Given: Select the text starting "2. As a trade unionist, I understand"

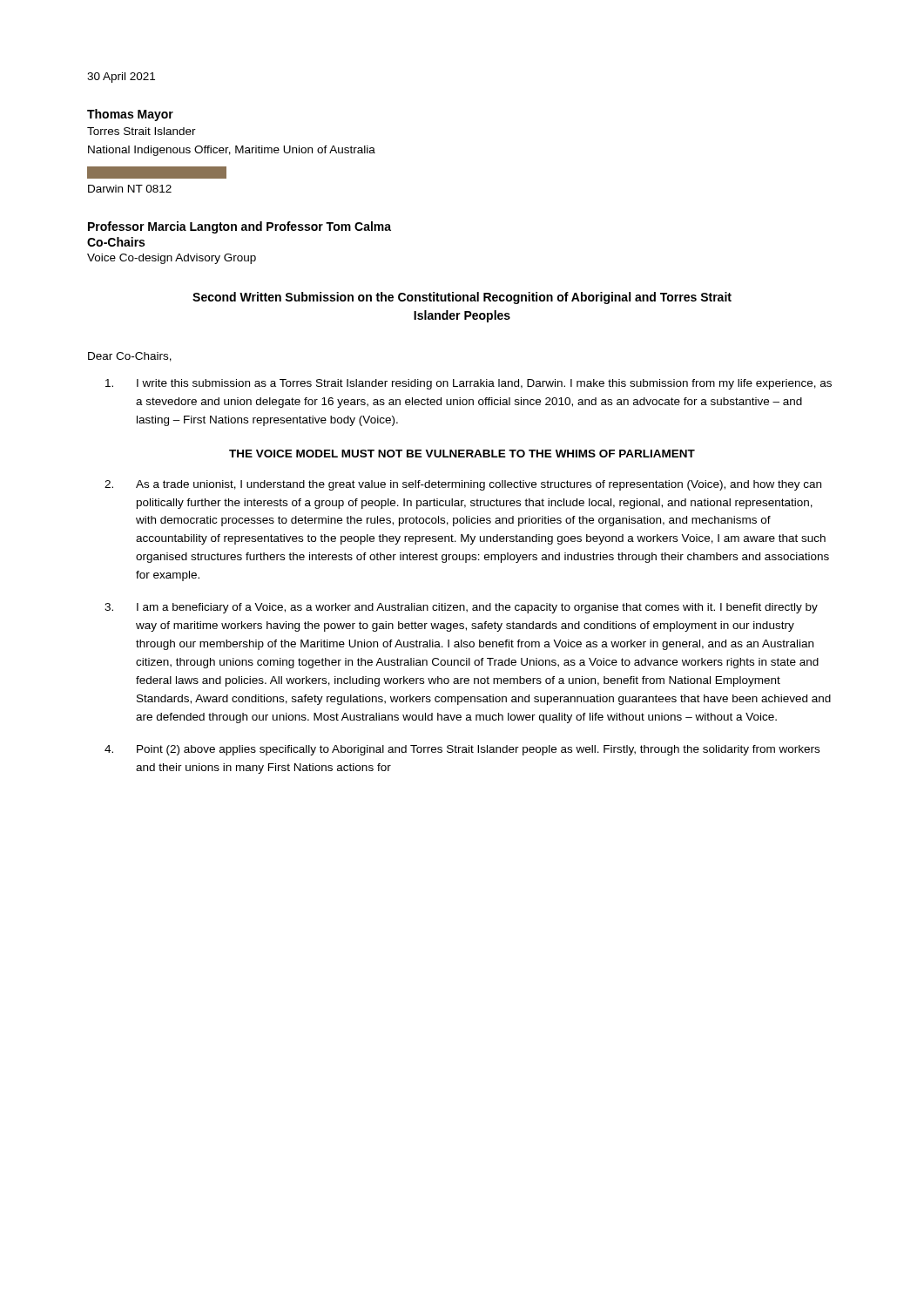Looking at the screenshot, I should [462, 530].
